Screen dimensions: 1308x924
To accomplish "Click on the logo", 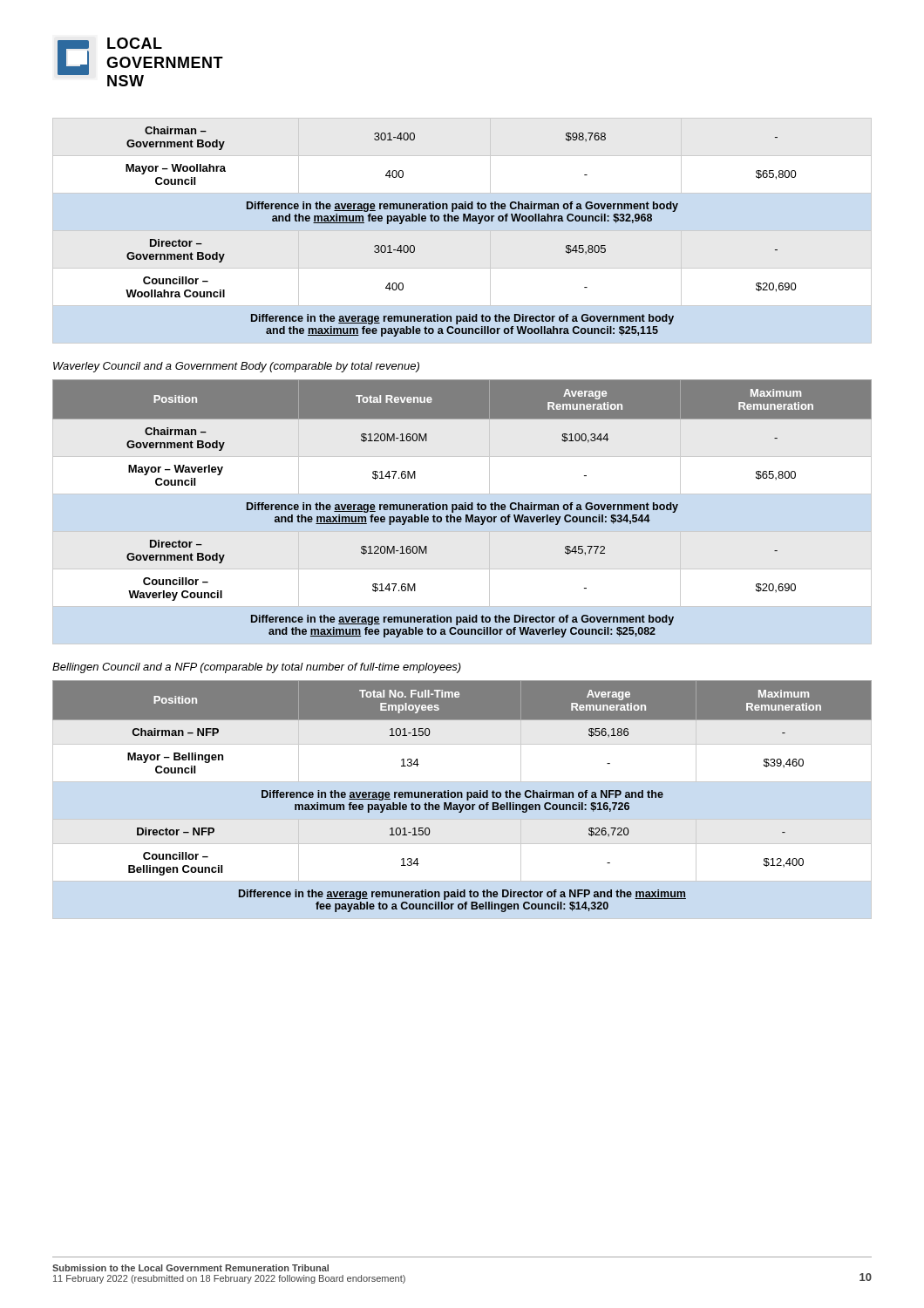I will point(462,63).
